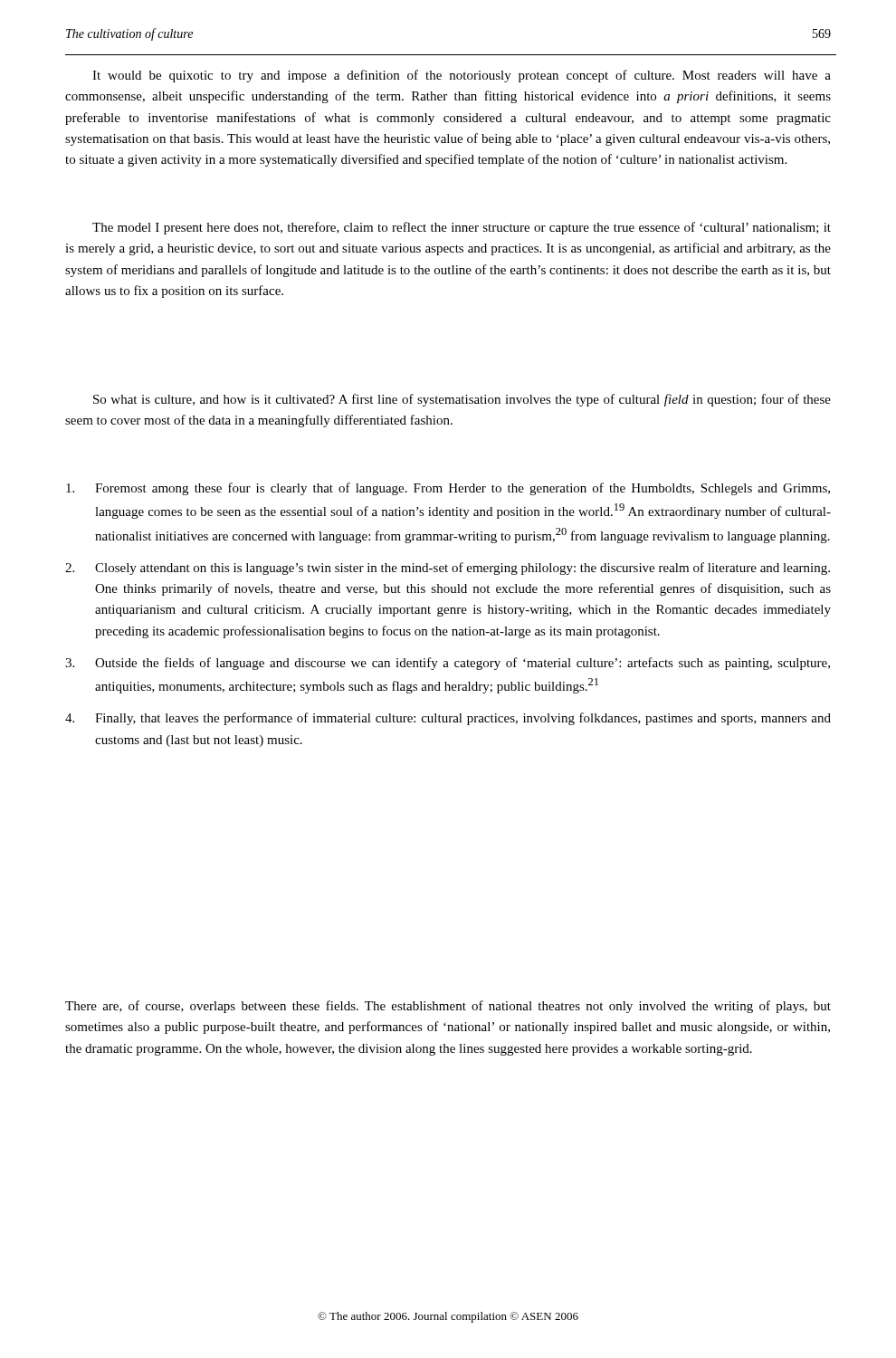The width and height of the screenshot is (896, 1358).
Task: Click the passage that begins "There are, of course, overlaps between these fields."
Action: point(448,1027)
